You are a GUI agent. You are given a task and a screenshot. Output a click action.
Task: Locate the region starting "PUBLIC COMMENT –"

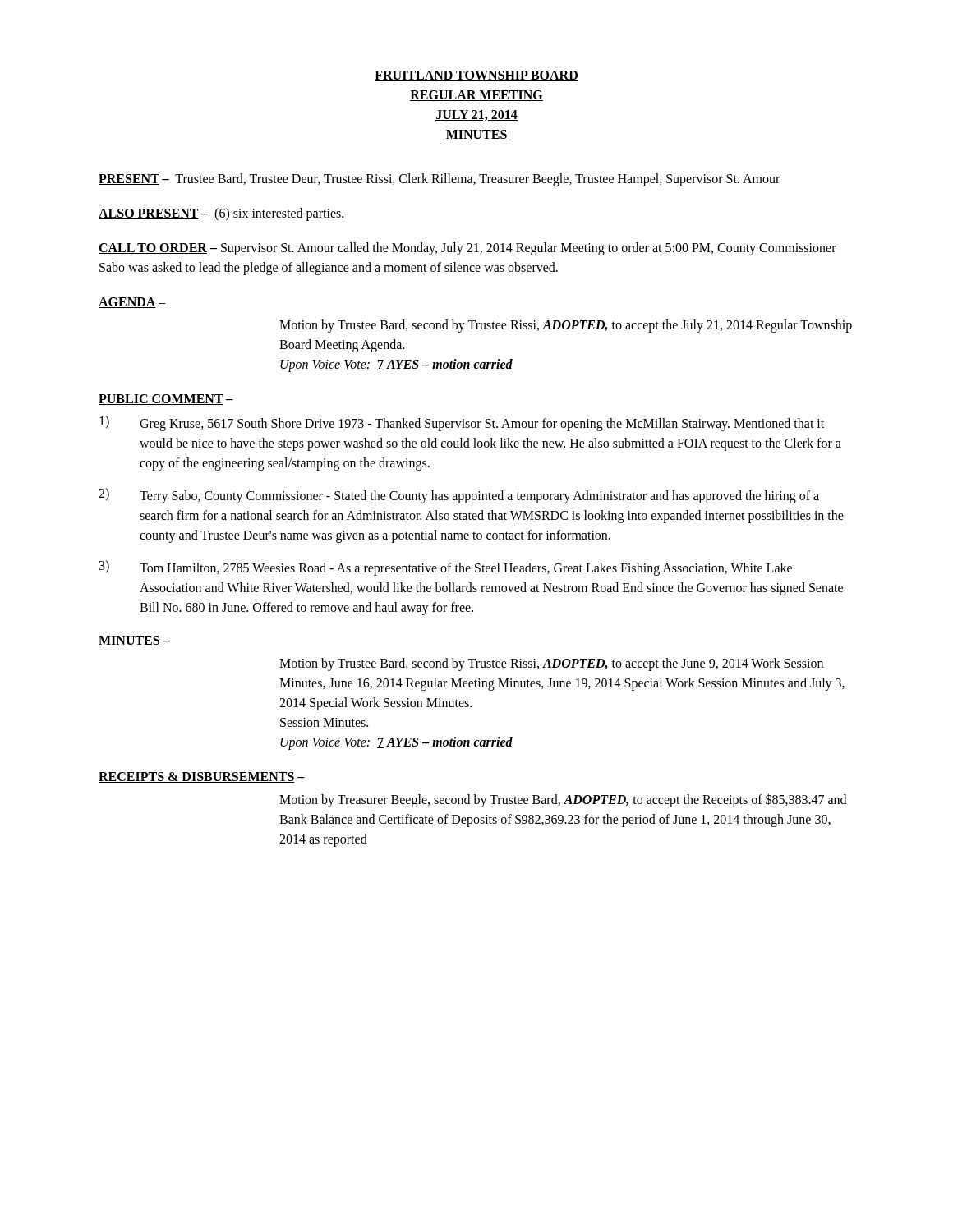click(x=166, y=399)
